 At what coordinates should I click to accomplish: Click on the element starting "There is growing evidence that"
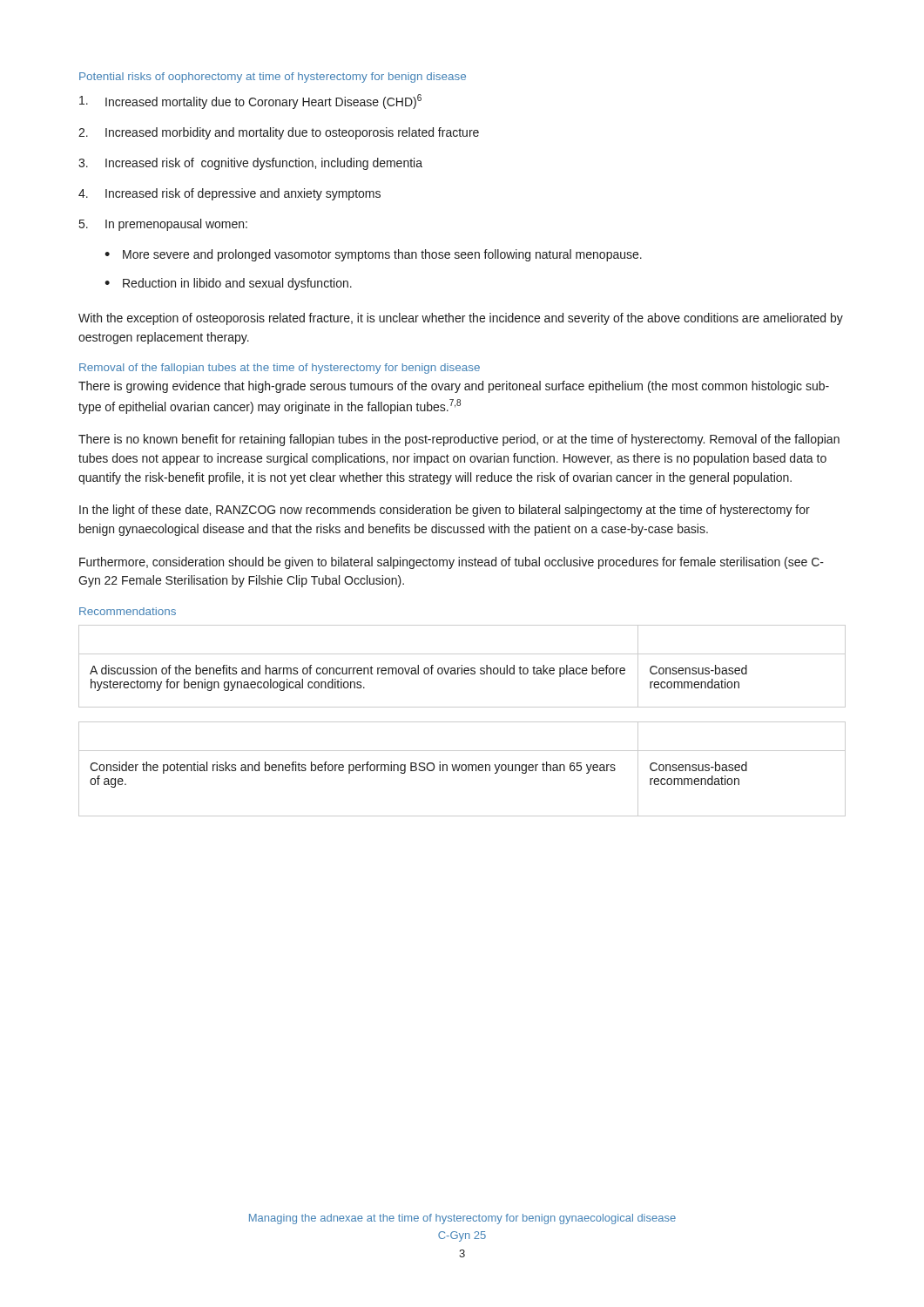(454, 396)
